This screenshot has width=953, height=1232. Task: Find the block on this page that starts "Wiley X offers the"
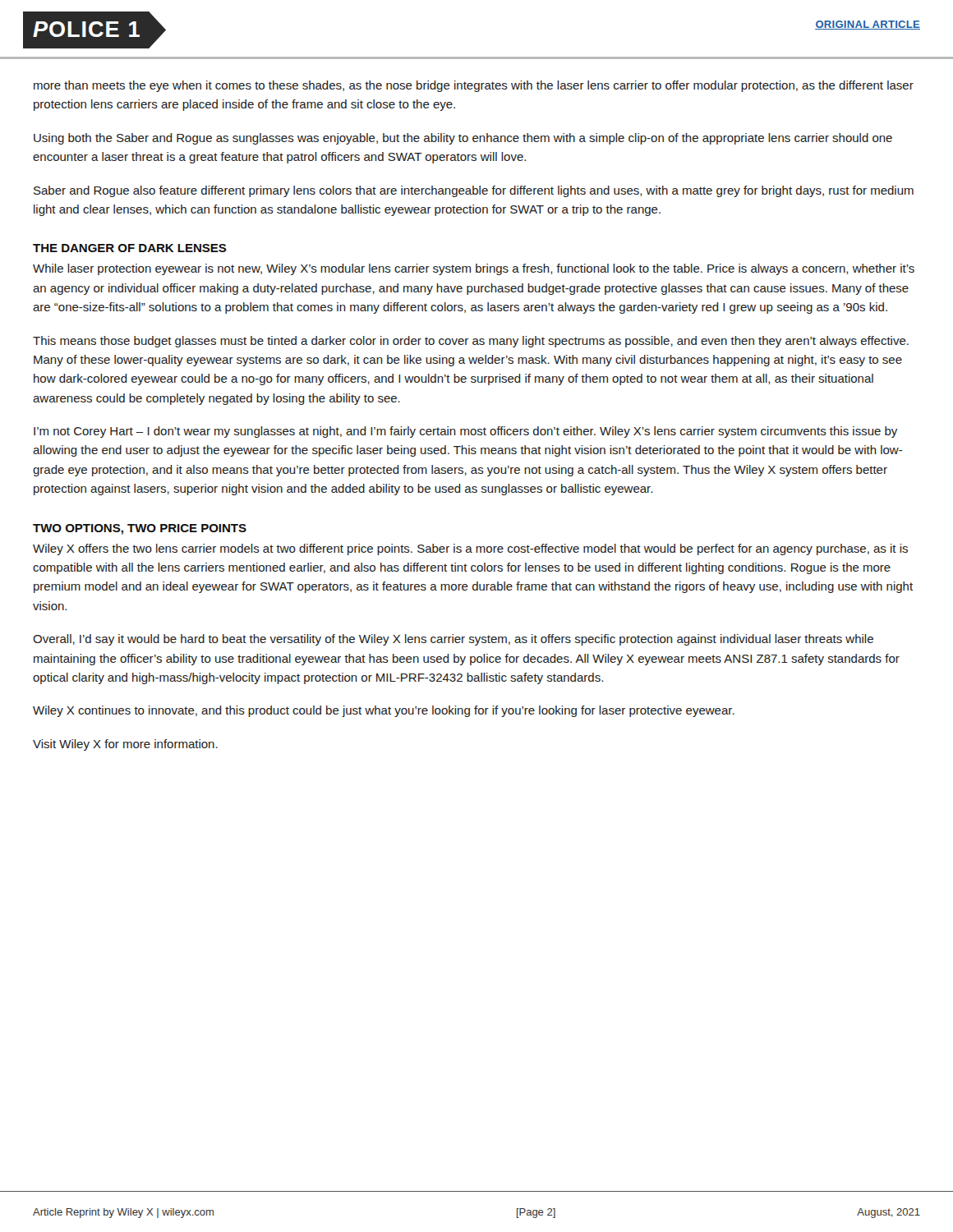[473, 577]
